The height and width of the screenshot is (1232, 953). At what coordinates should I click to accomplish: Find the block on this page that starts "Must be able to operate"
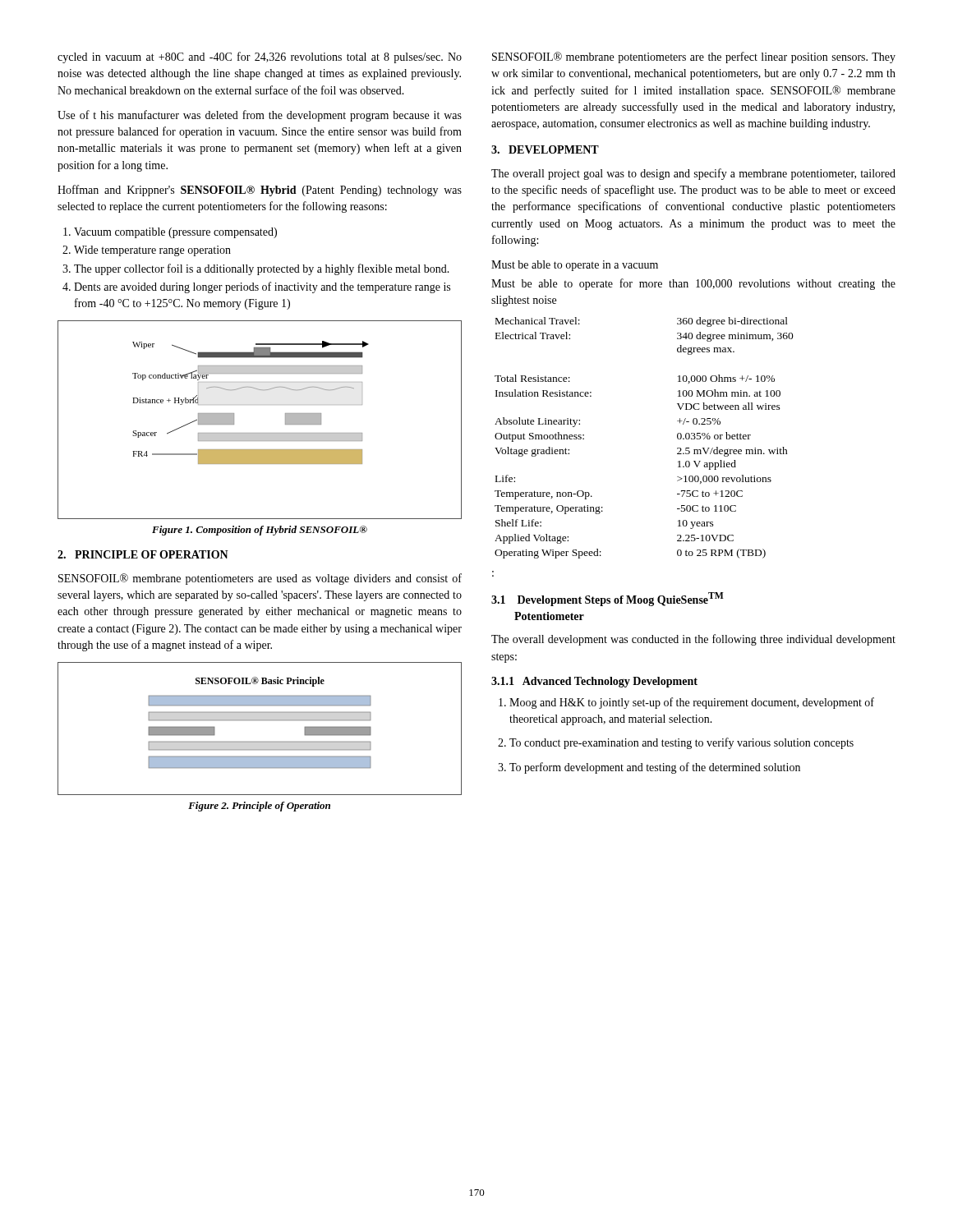[693, 283]
